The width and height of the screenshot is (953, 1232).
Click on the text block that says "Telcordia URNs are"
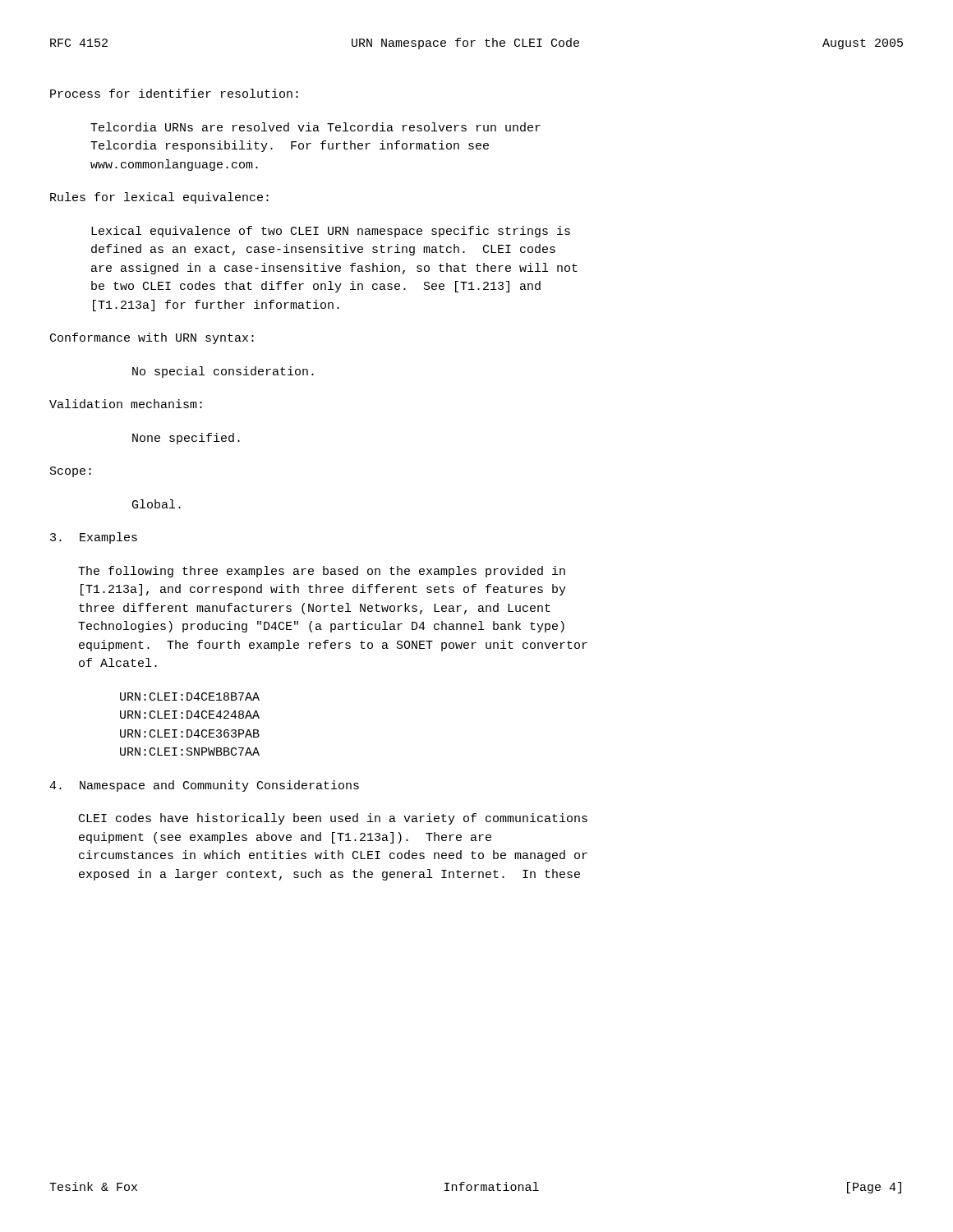[497, 147]
